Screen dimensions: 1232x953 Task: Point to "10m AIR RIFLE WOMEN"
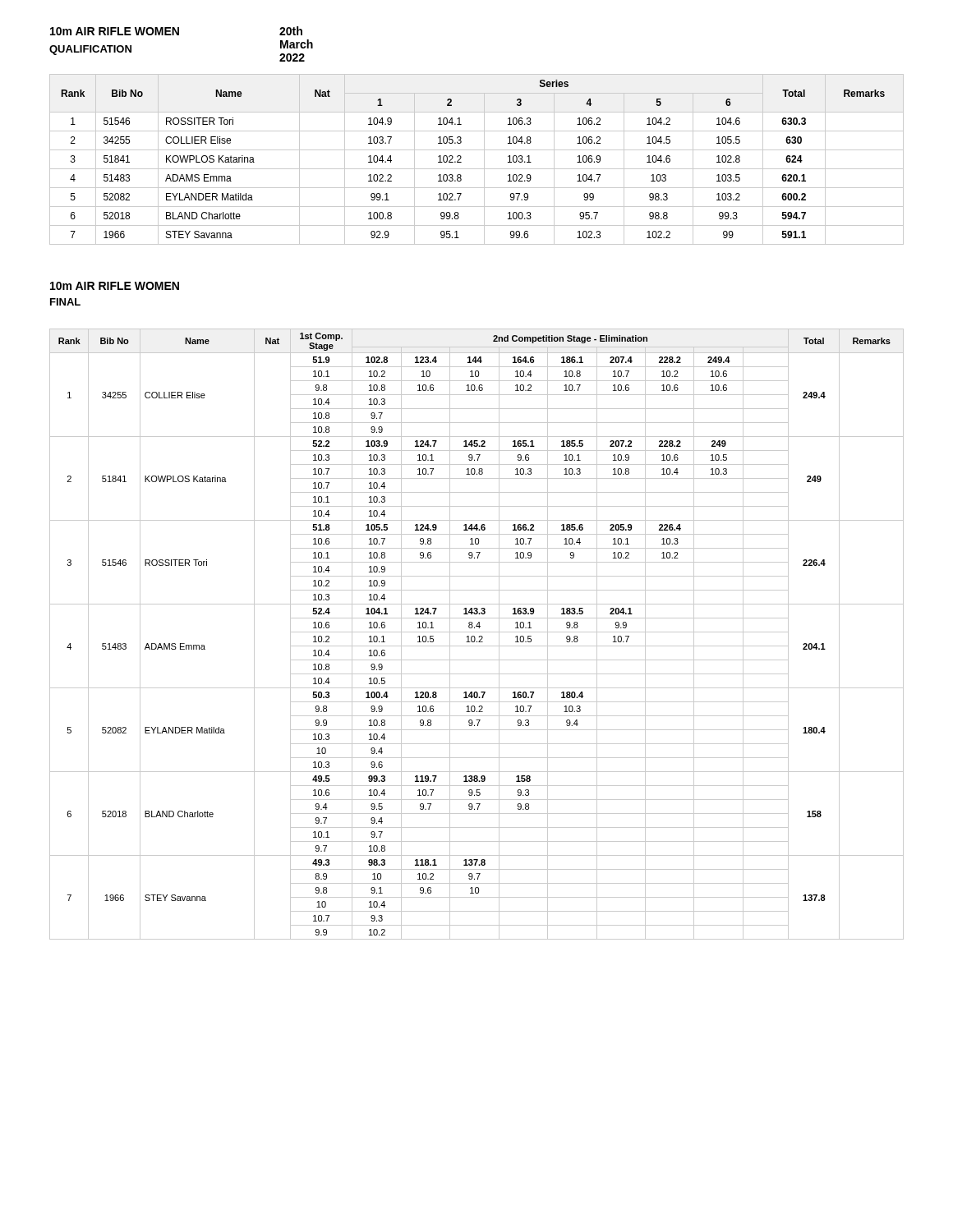[x=115, y=286]
